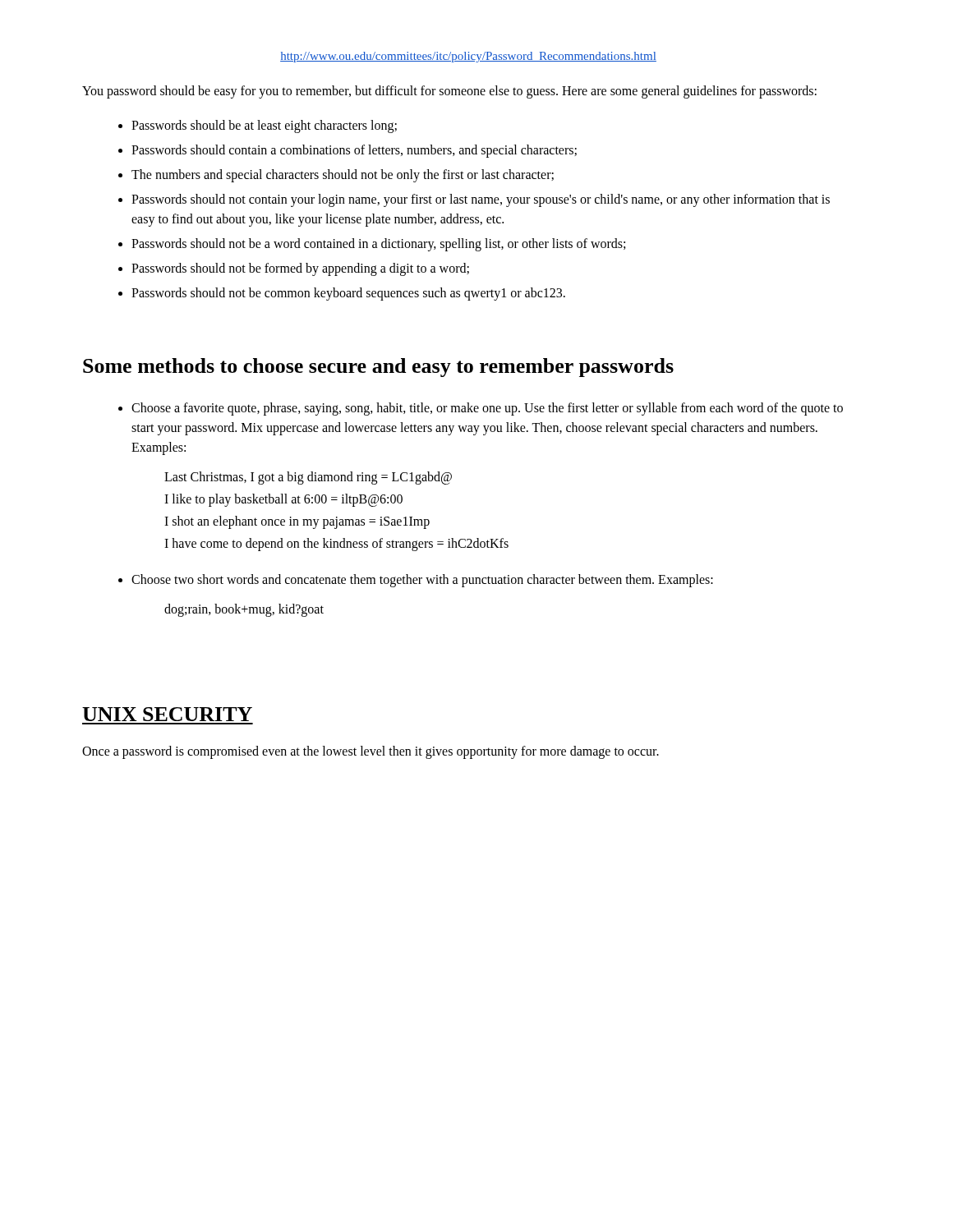Screen dimensions: 1232x953
Task: Find the block on this page that starts "Passwords should contain a"
Action: (354, 150)
